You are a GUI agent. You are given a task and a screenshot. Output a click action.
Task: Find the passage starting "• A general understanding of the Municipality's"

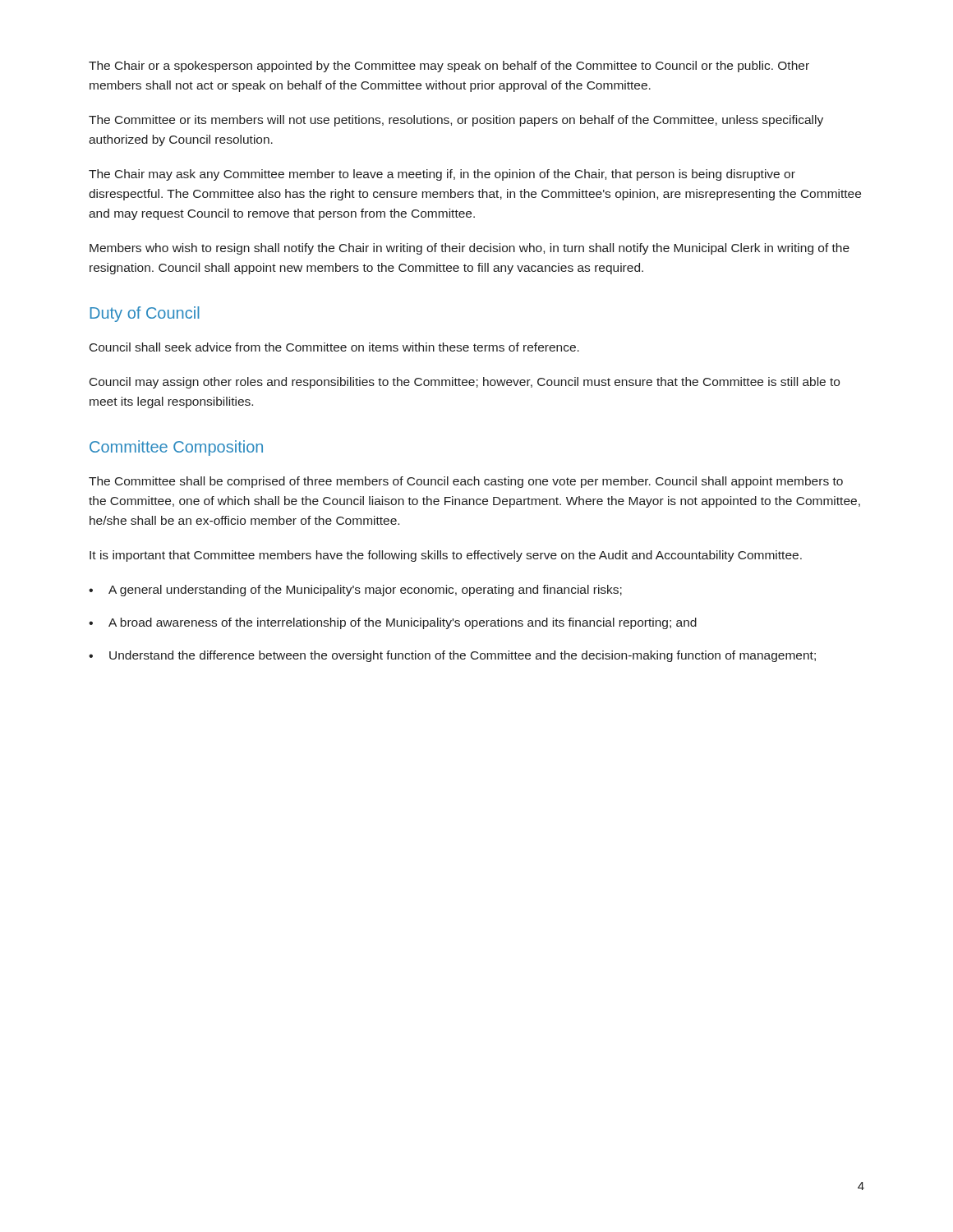(x=476, y=591)
